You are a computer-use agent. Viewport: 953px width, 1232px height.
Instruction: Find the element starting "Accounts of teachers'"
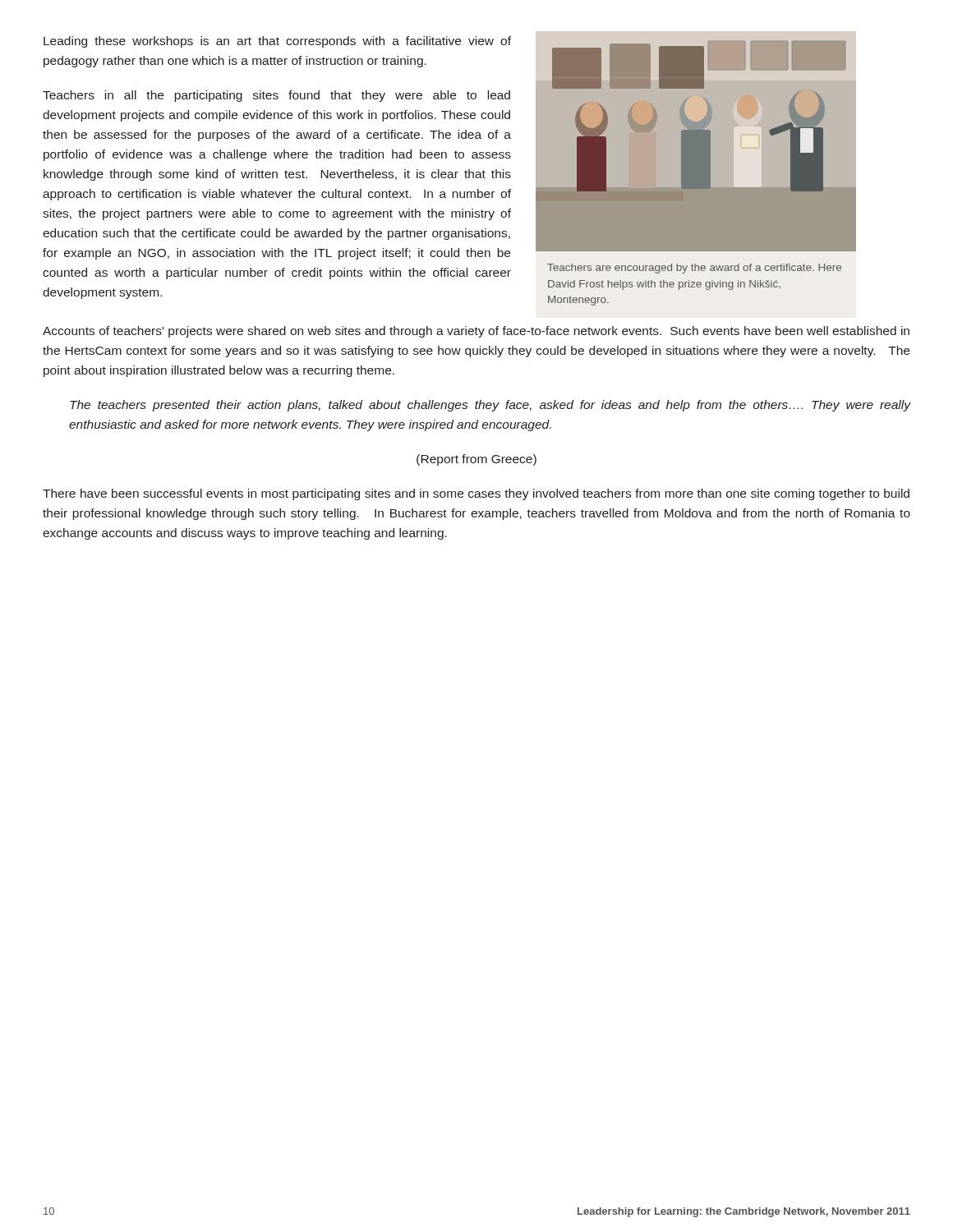point(476,351)
